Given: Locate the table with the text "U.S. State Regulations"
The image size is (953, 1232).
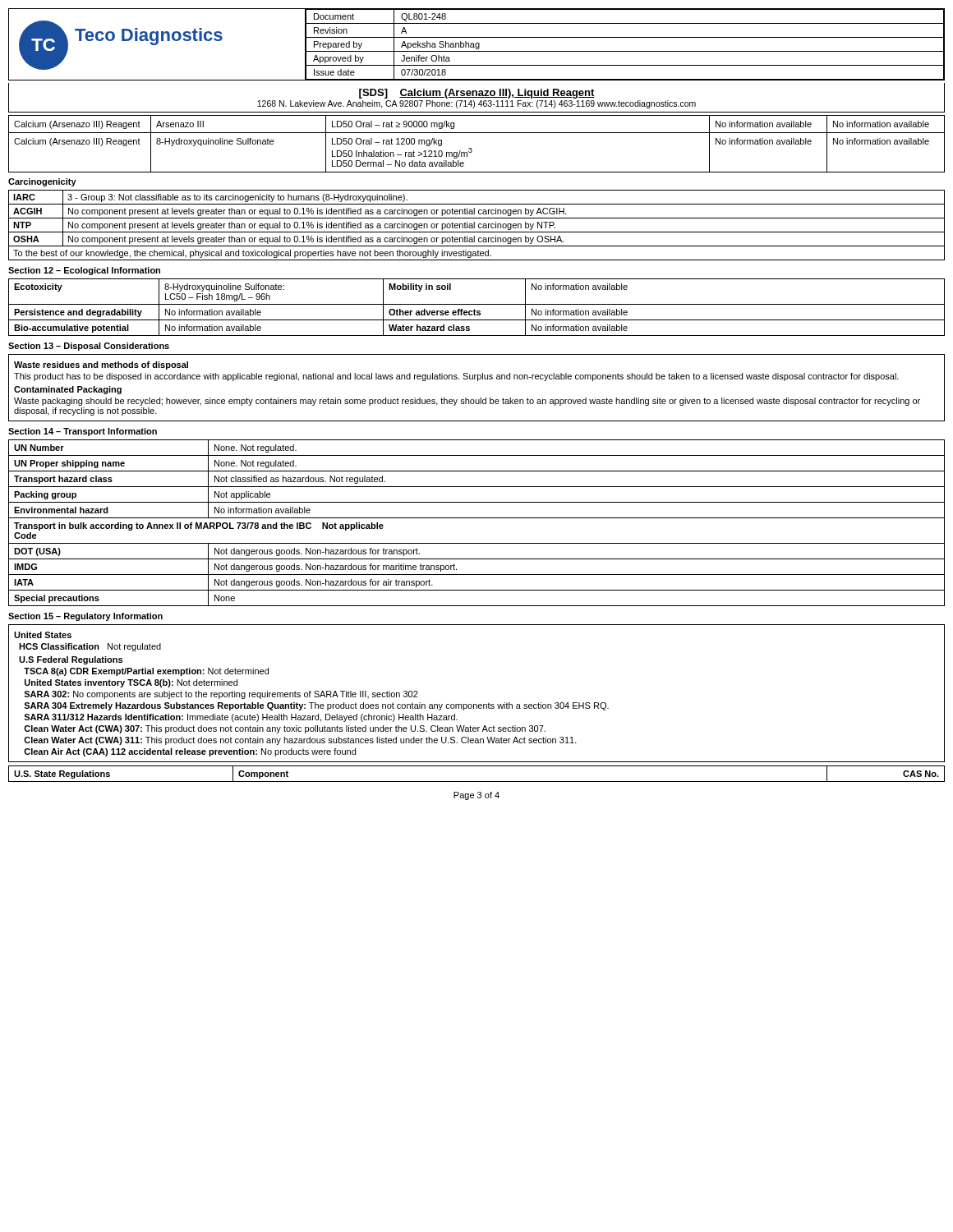Looking at the screenshot, I should pyautogui.click(x=476, y=773).
